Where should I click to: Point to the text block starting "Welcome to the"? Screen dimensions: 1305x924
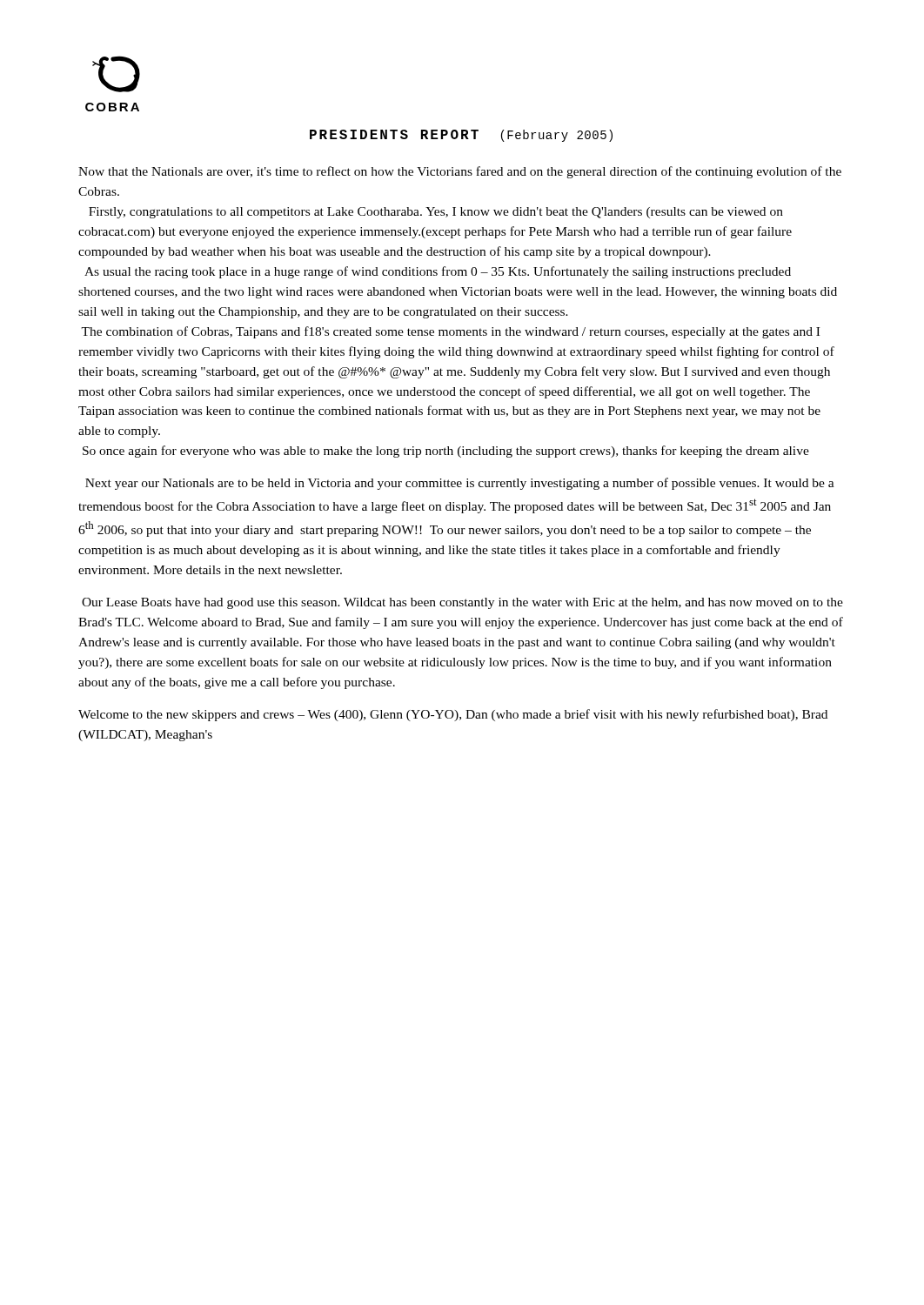point(453,724)
